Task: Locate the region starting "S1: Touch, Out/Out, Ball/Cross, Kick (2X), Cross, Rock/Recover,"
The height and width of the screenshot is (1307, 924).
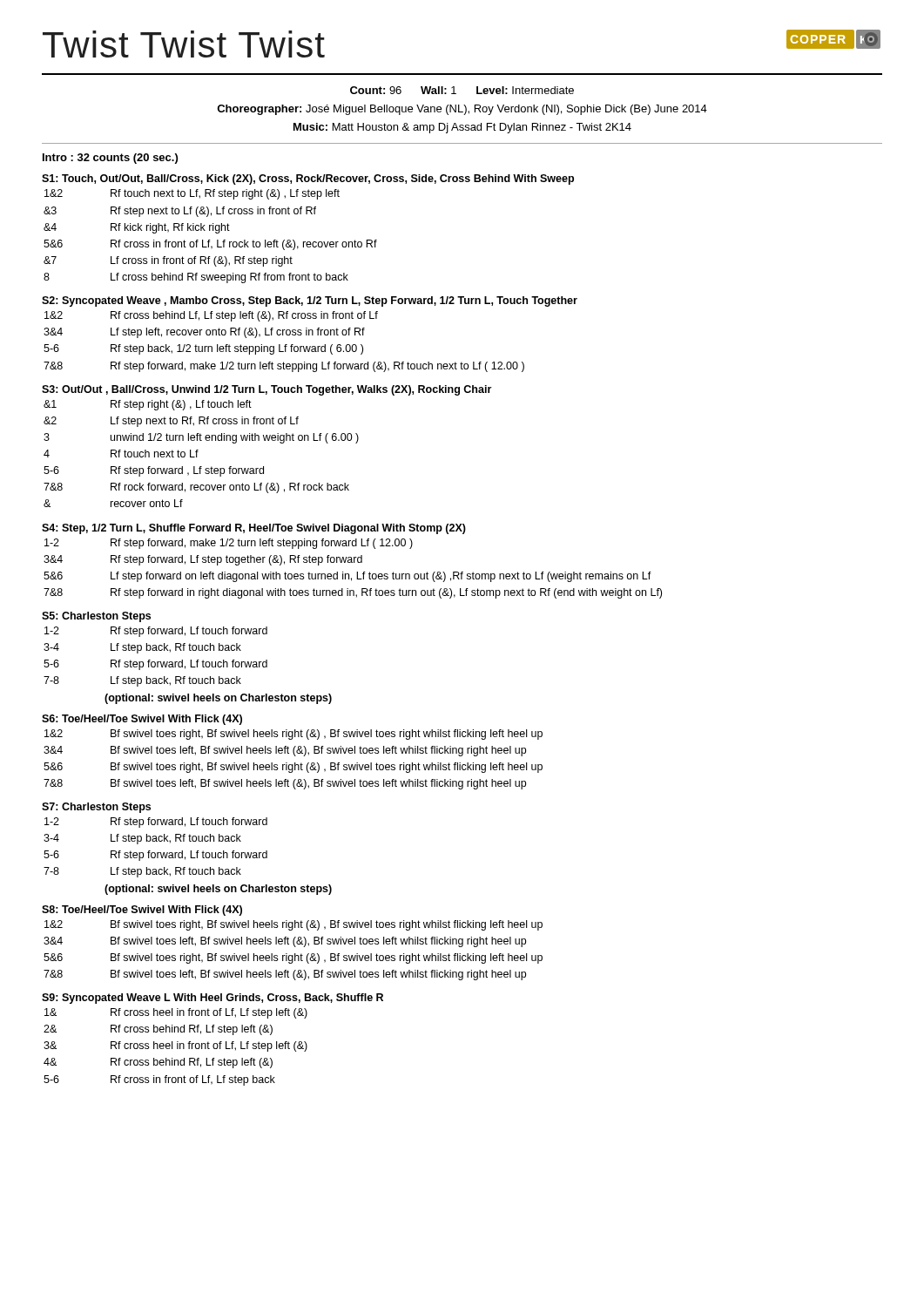Action: [308, 179]
